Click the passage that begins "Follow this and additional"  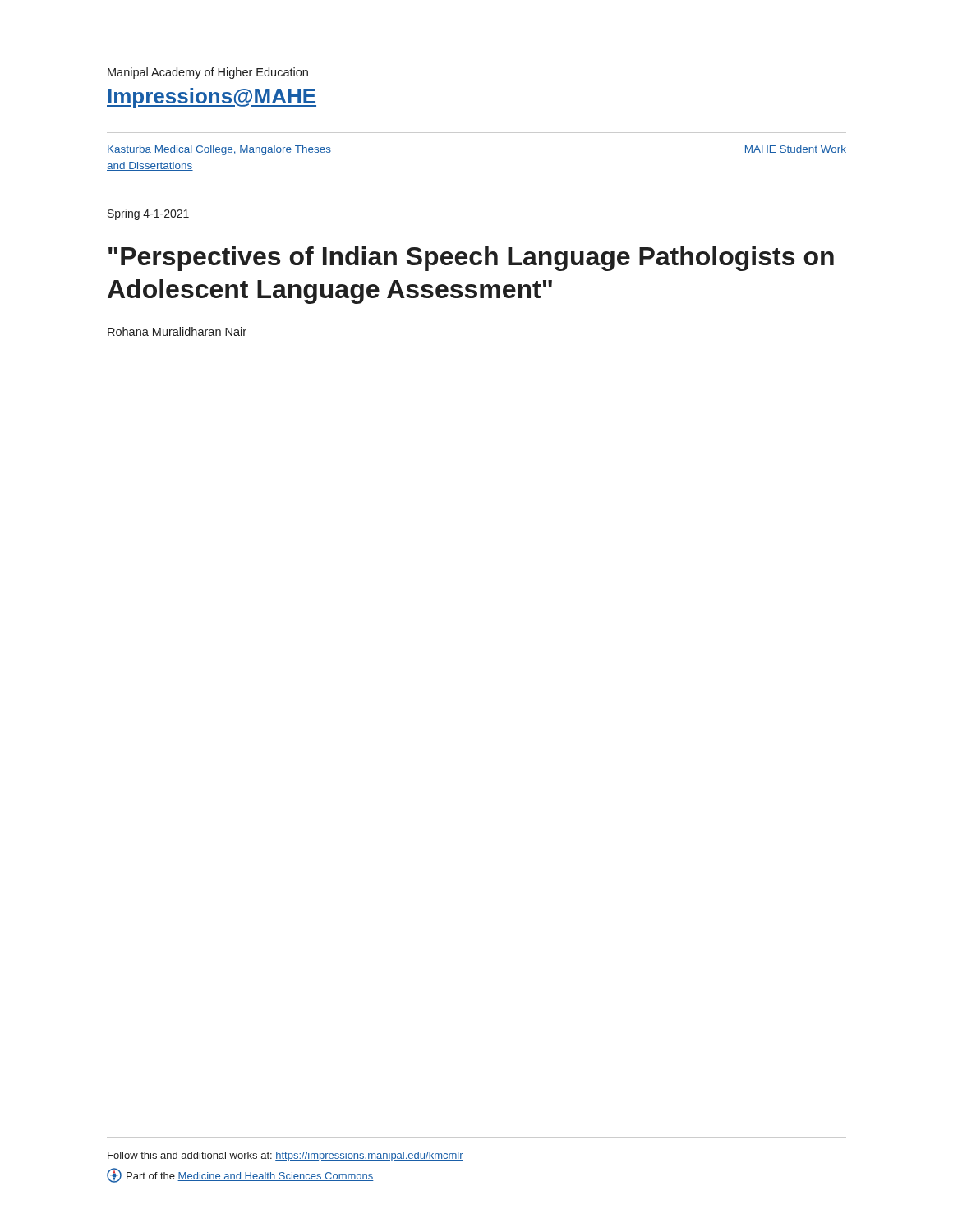[285, 1155]
